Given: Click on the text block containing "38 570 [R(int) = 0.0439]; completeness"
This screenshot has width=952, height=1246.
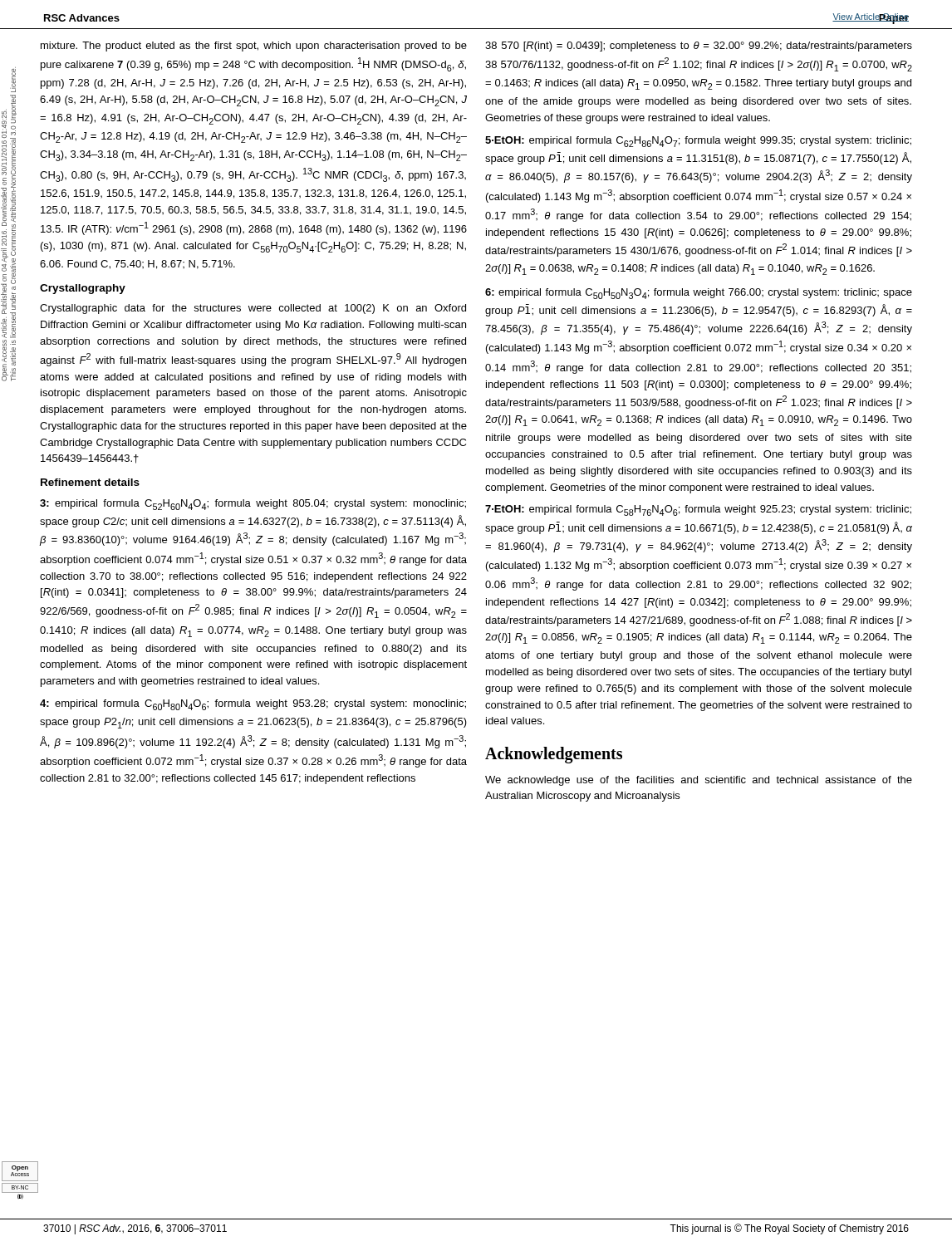Looking at the screenshot, I should pyautogui.click(x=699, y=81).
